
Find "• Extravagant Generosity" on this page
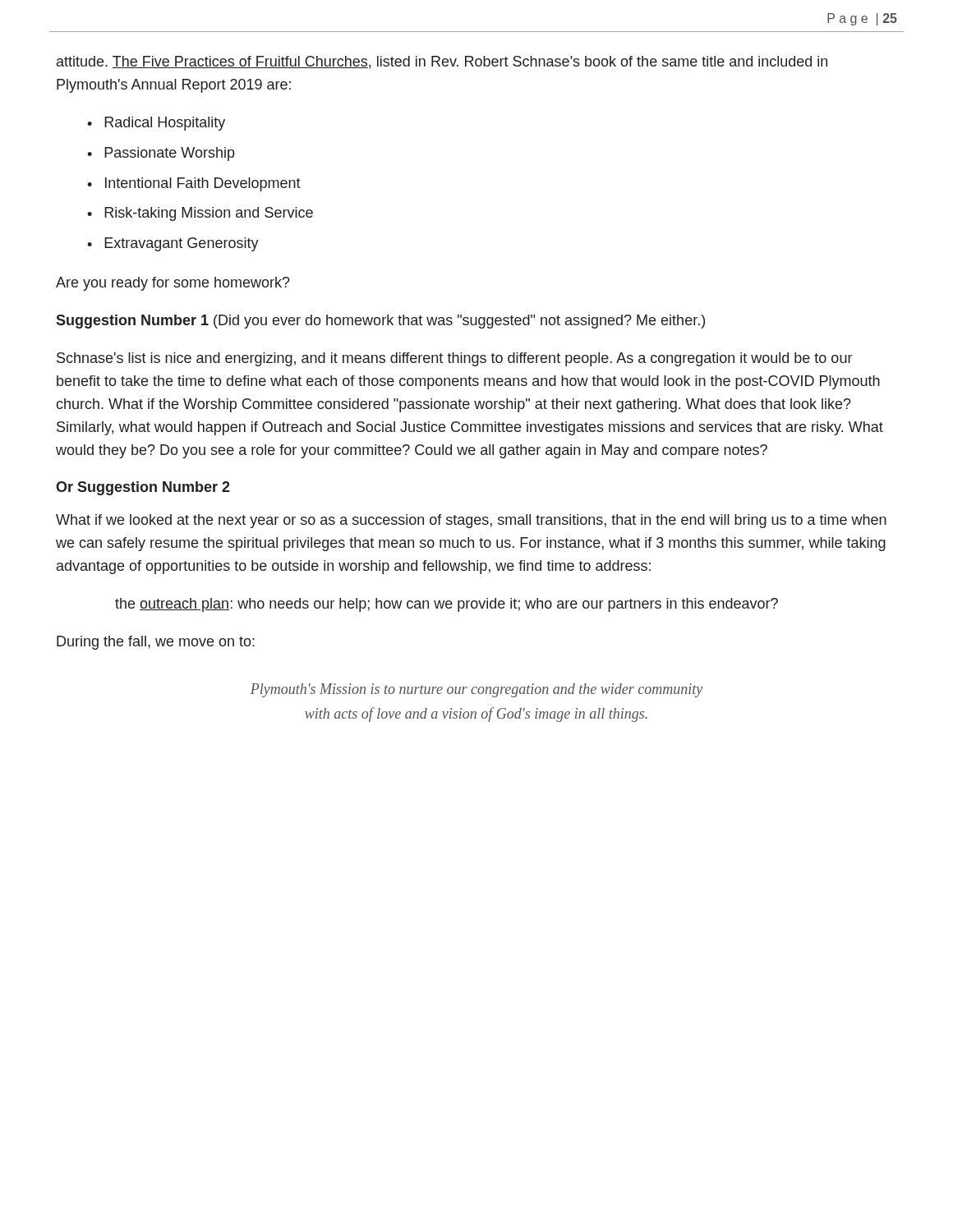point(173,245)
